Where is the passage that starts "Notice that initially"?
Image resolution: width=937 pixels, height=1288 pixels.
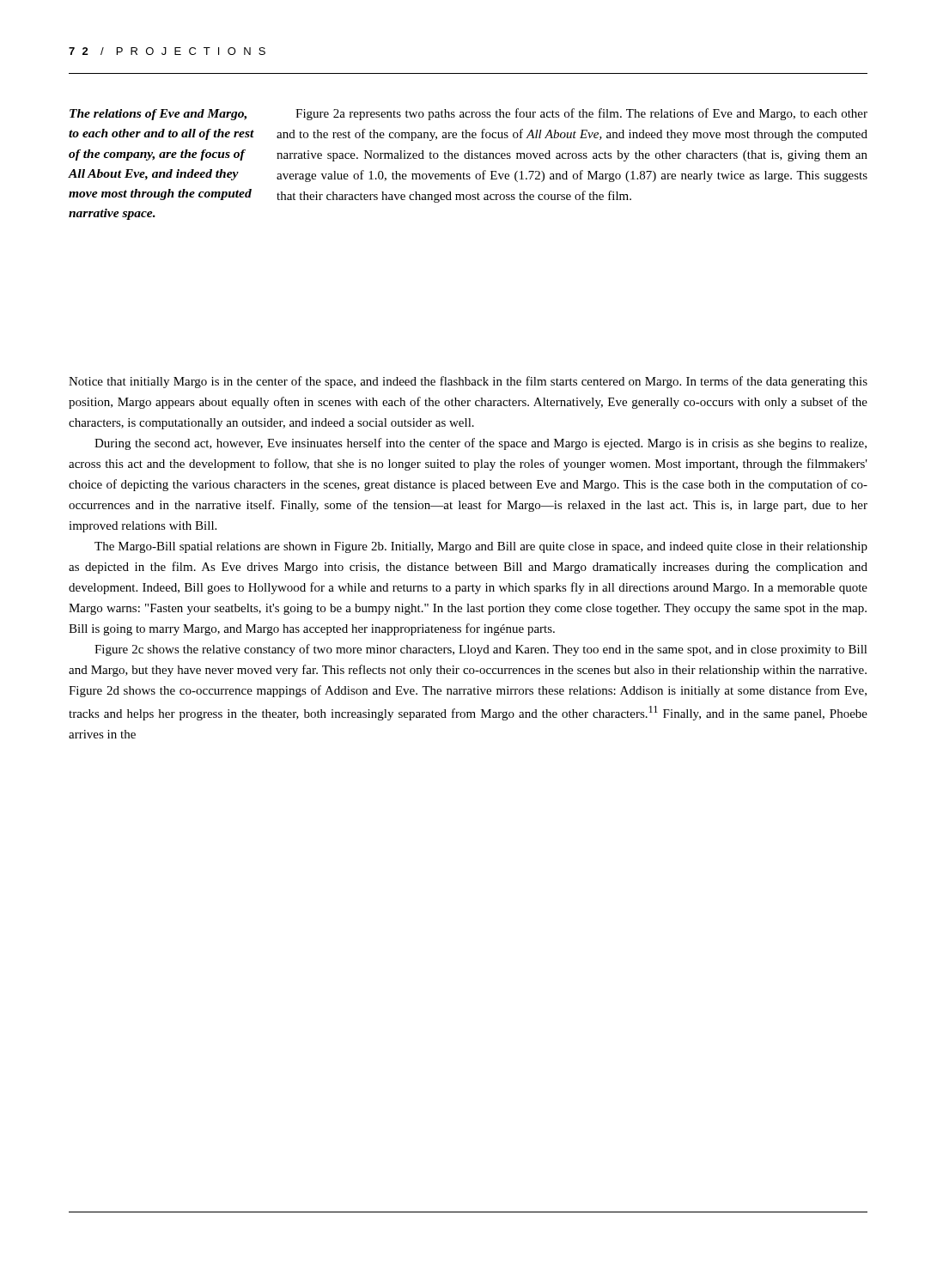[x=468, y=558]
